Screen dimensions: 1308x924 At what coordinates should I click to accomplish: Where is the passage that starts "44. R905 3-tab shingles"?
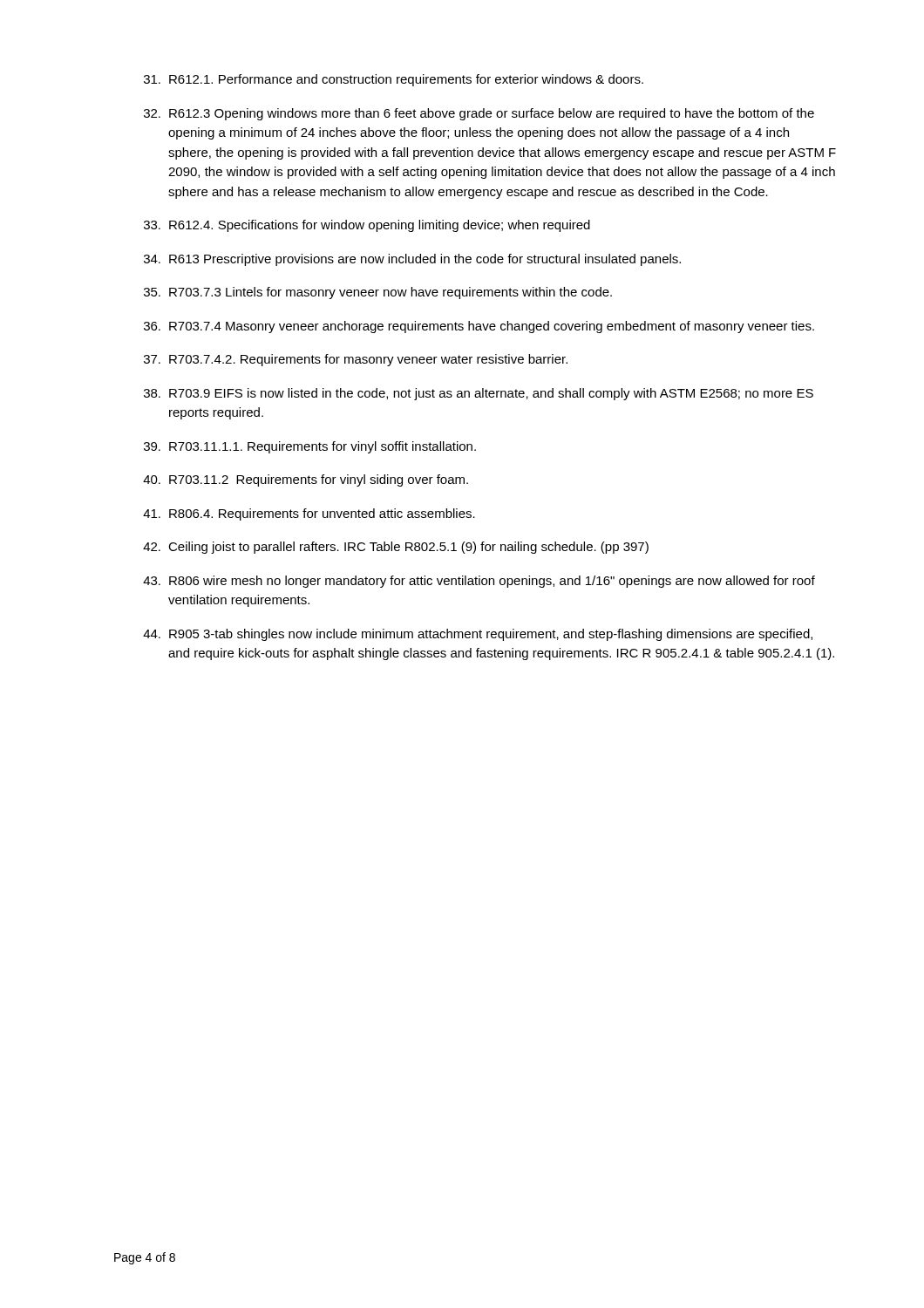point(475,644)
